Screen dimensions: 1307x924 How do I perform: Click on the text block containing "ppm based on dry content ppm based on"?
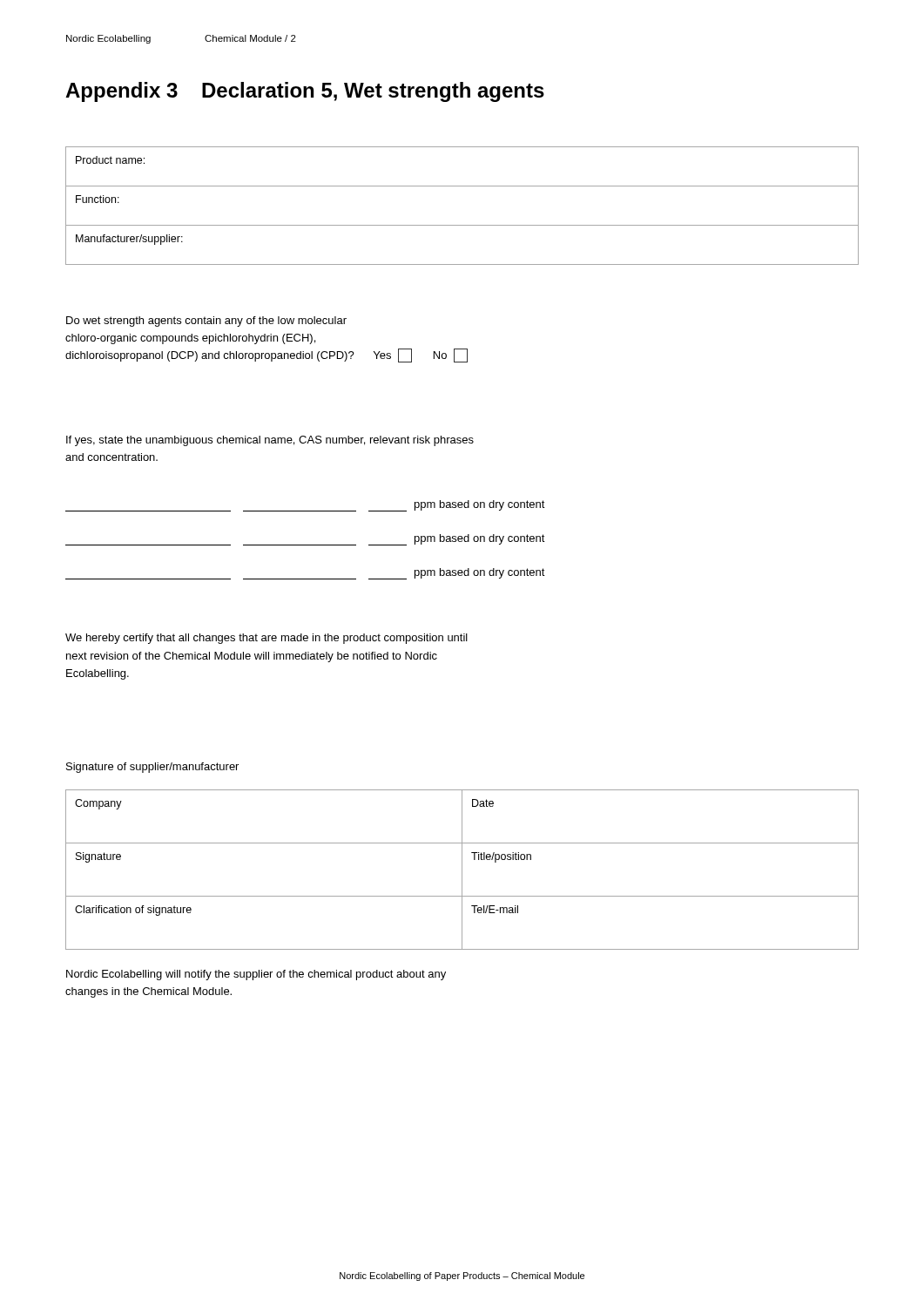(x=462, y=538)
